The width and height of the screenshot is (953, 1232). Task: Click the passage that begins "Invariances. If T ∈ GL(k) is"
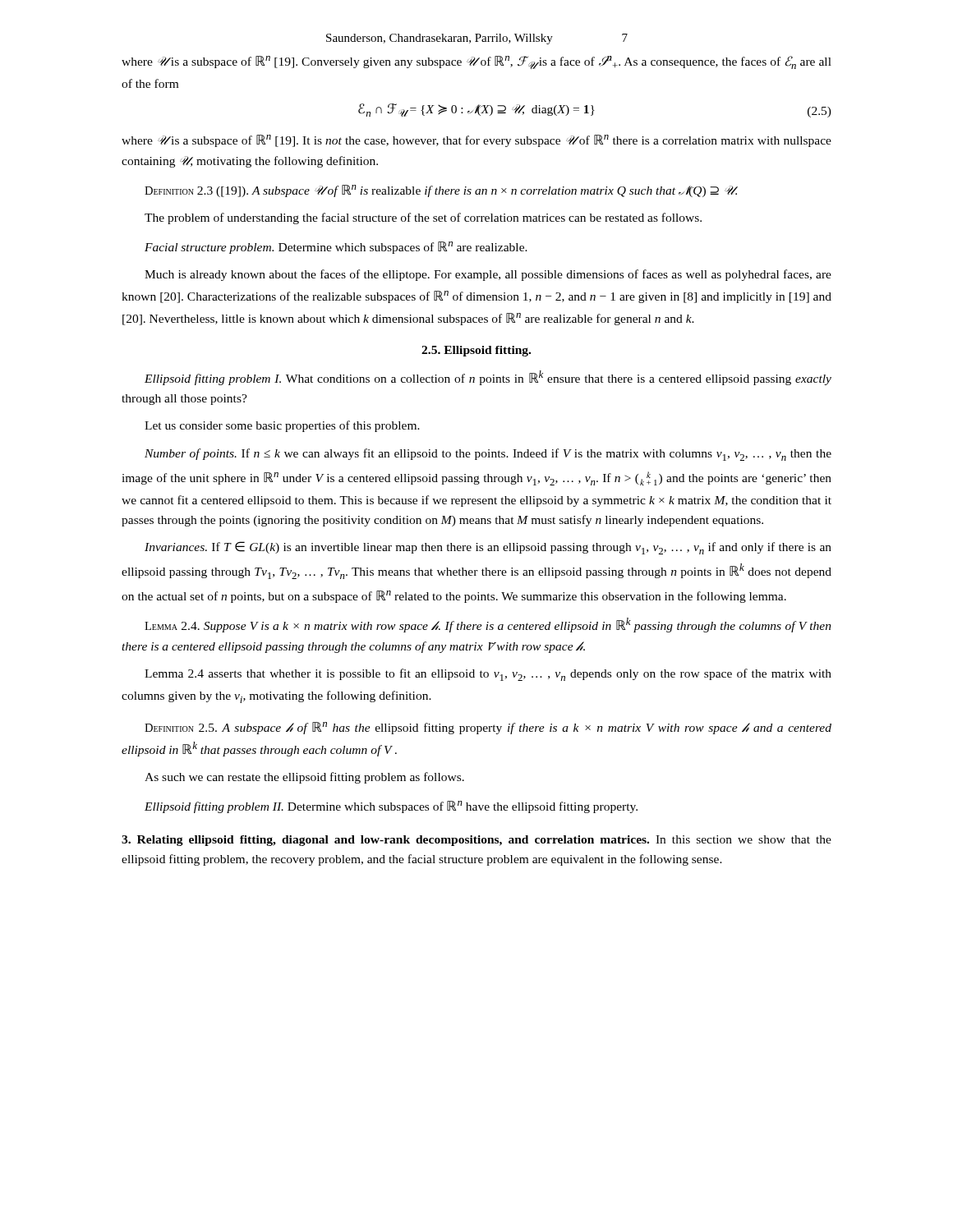point(476,572)
